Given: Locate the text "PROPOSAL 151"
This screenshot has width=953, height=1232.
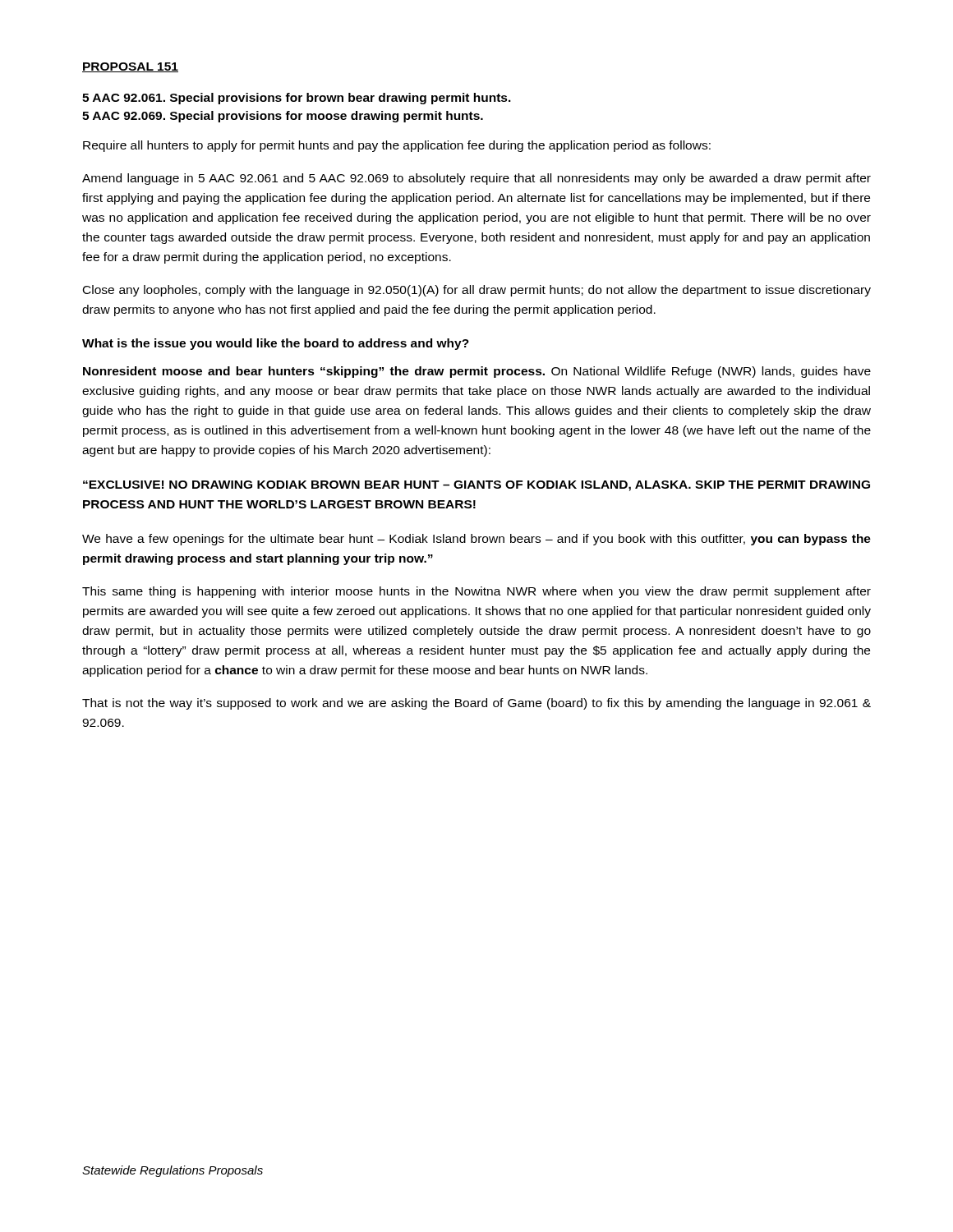Looking at the screenshot, I should click(130, 67).
